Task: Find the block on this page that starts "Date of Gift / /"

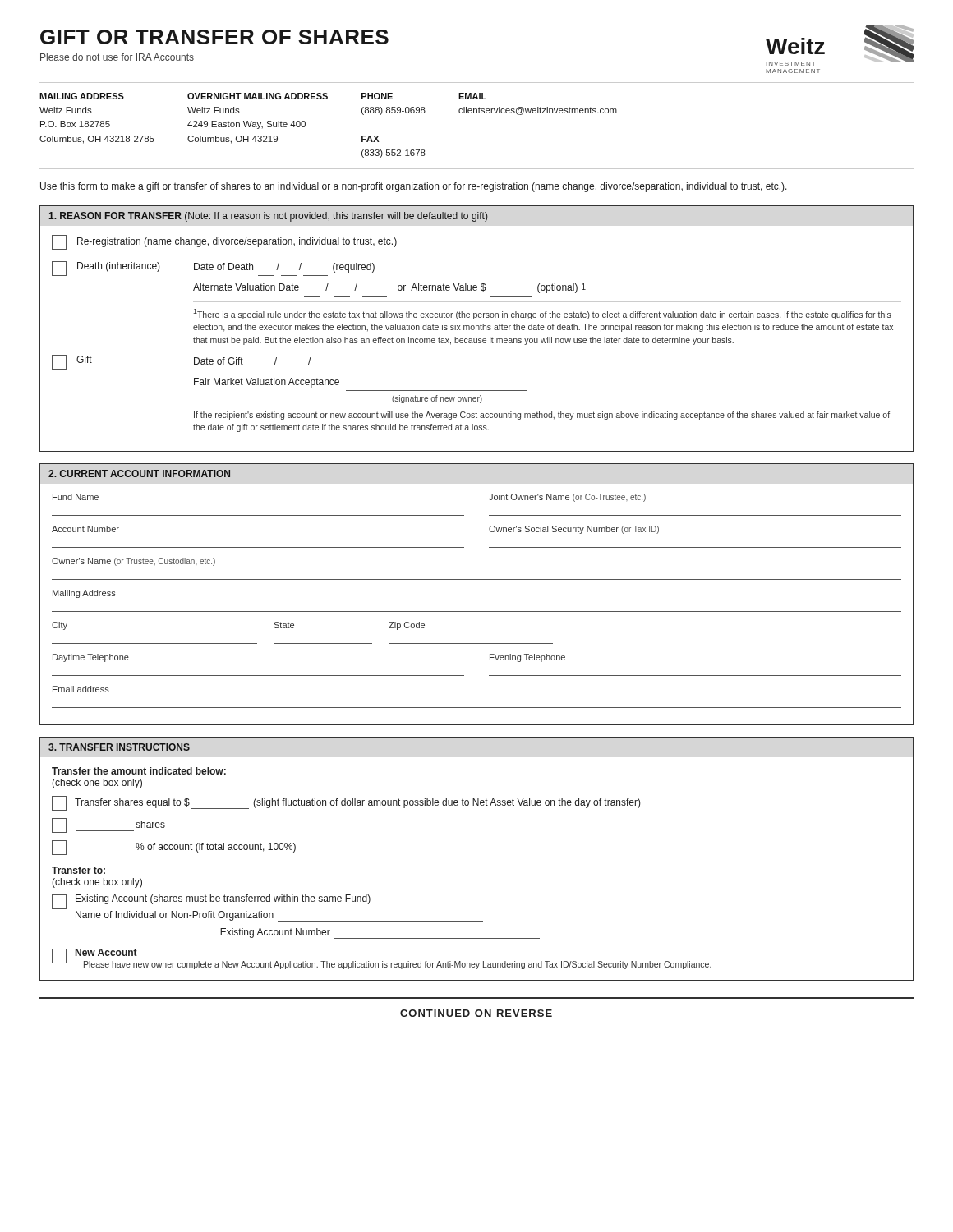Action: (x=221, y=361)
